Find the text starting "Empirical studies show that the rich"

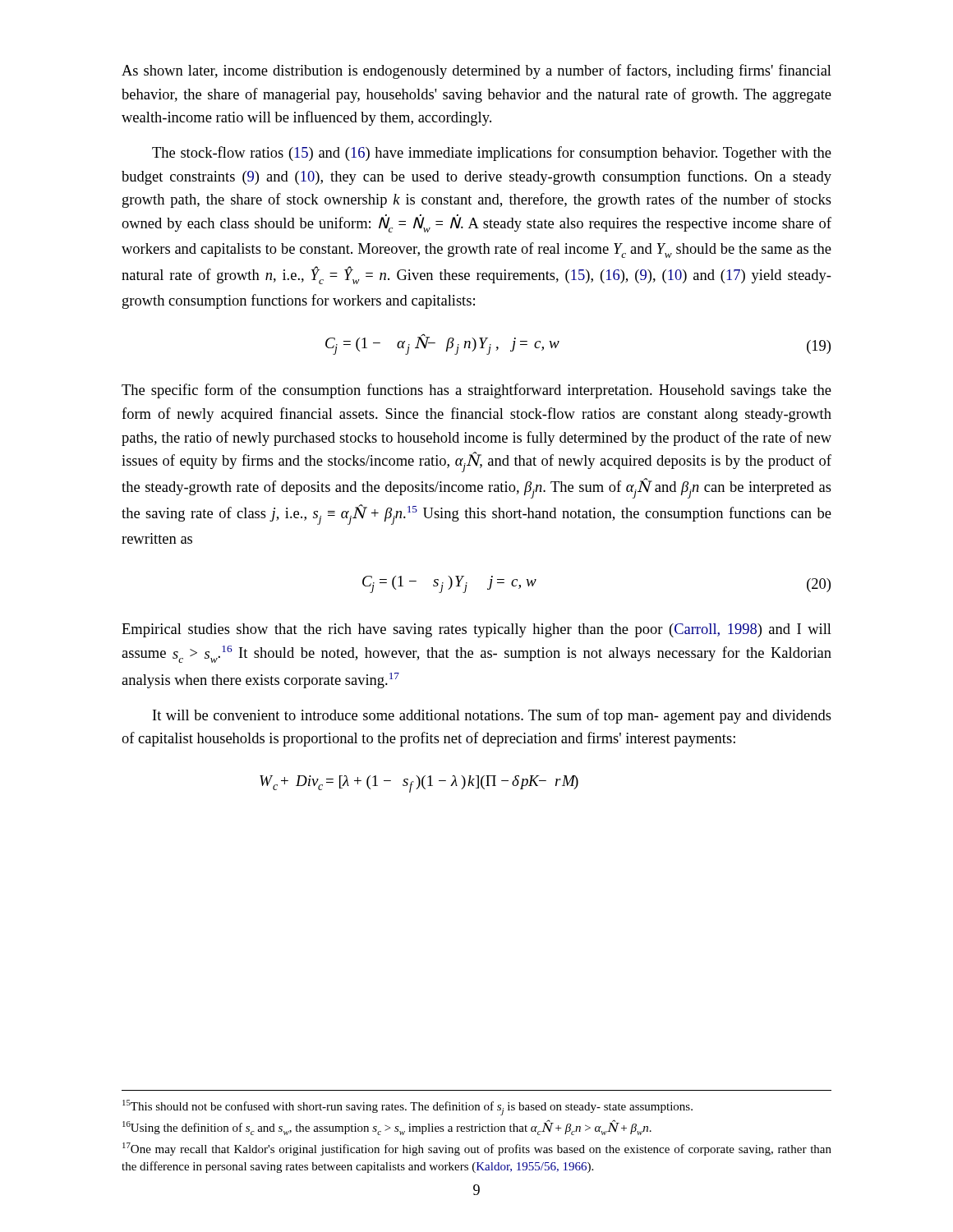476,654
